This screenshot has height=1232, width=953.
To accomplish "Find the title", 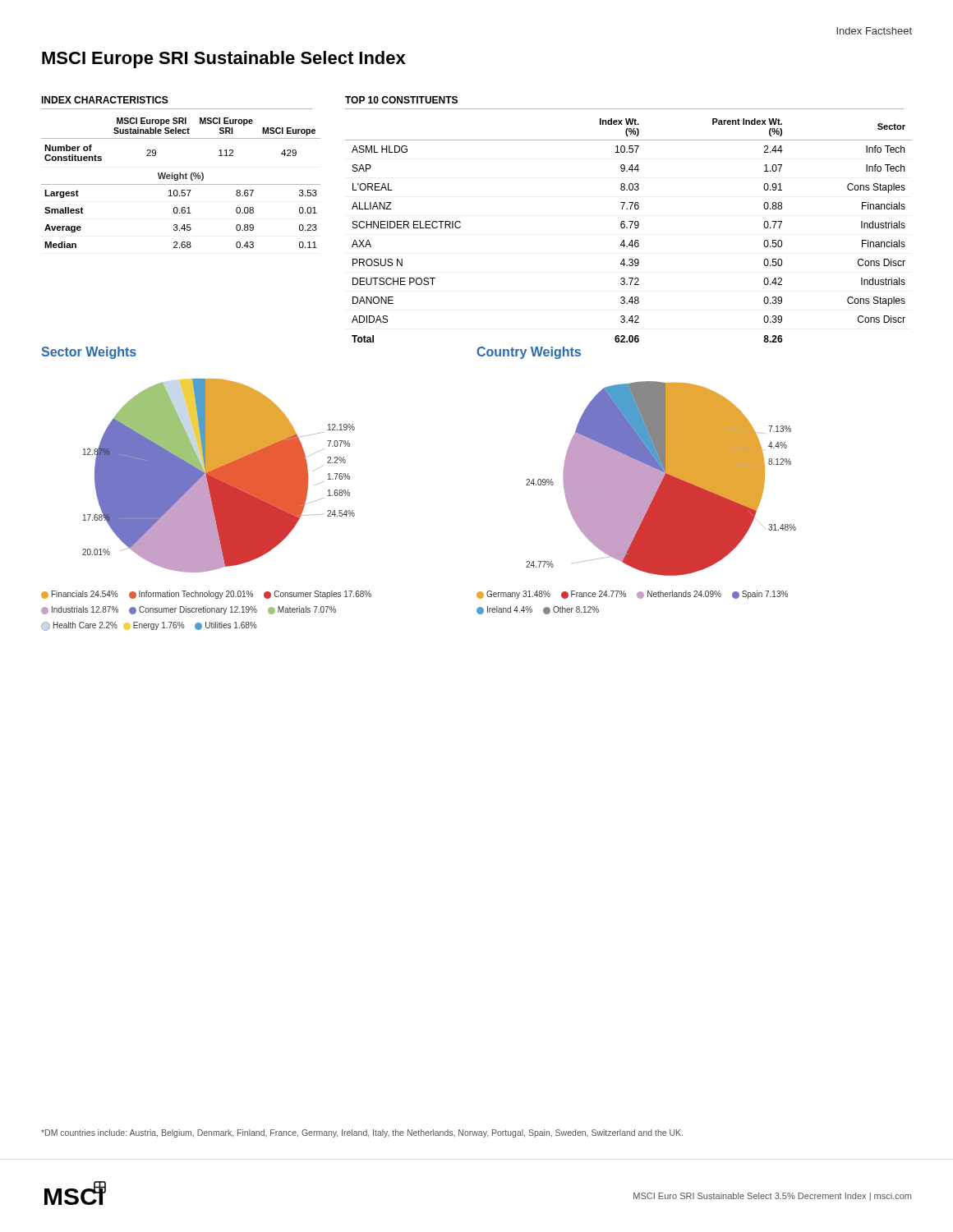I will coord(223,58).
